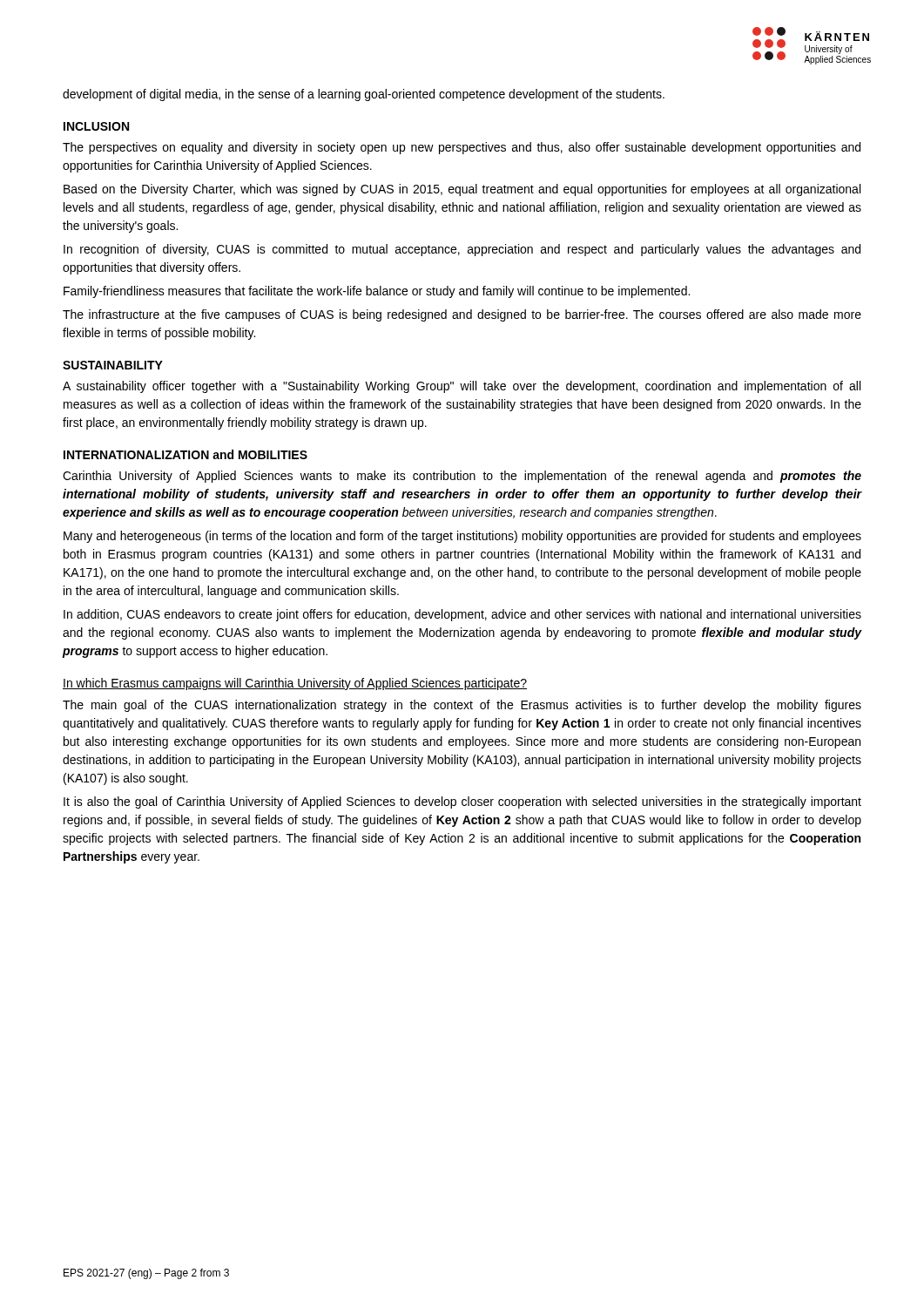Click on the text starting "The perspectives on"
This screenshot has height=1307, width=924.
pos(462,240)
